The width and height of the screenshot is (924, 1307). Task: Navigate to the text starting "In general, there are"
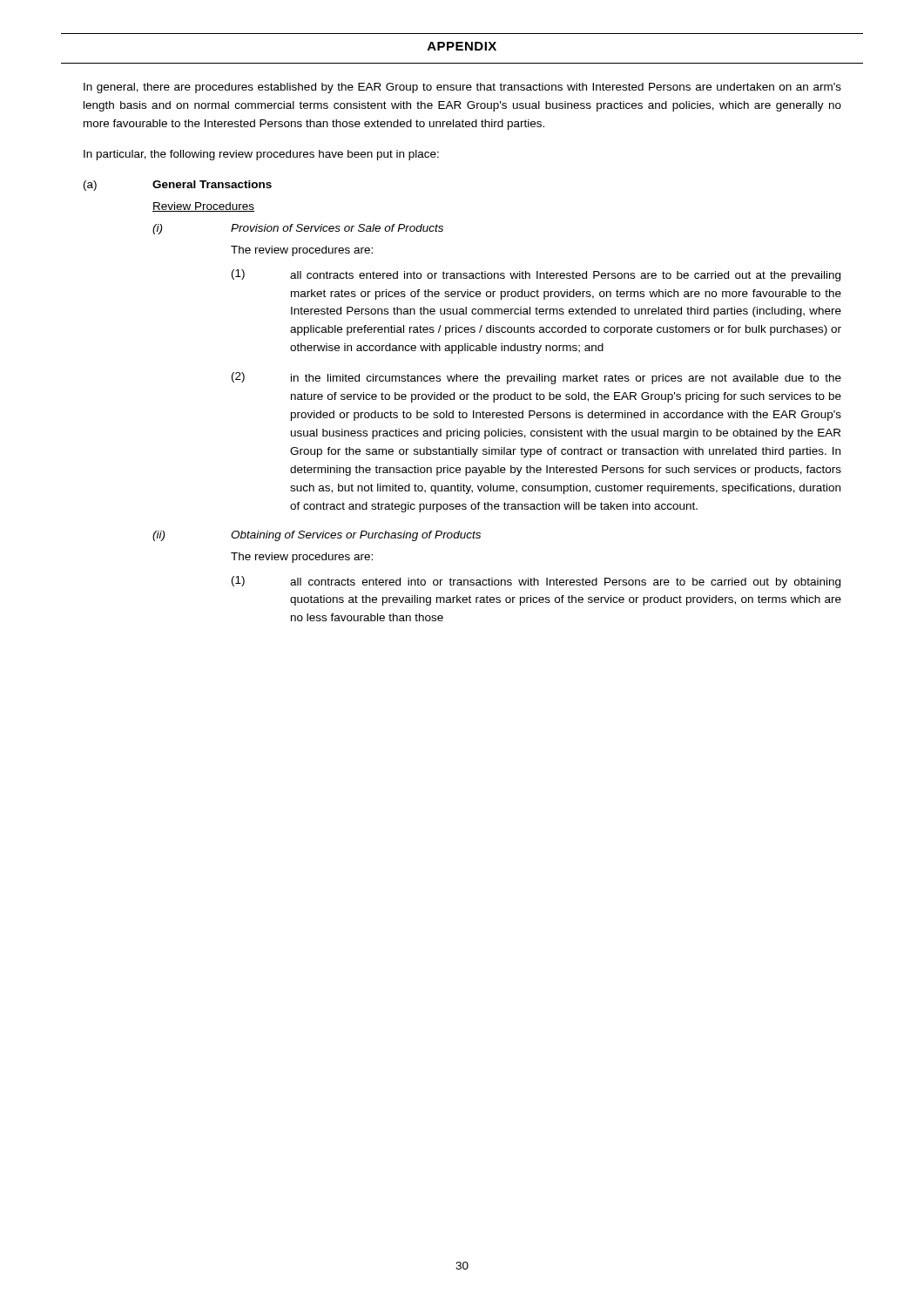[x=462, y=105]
